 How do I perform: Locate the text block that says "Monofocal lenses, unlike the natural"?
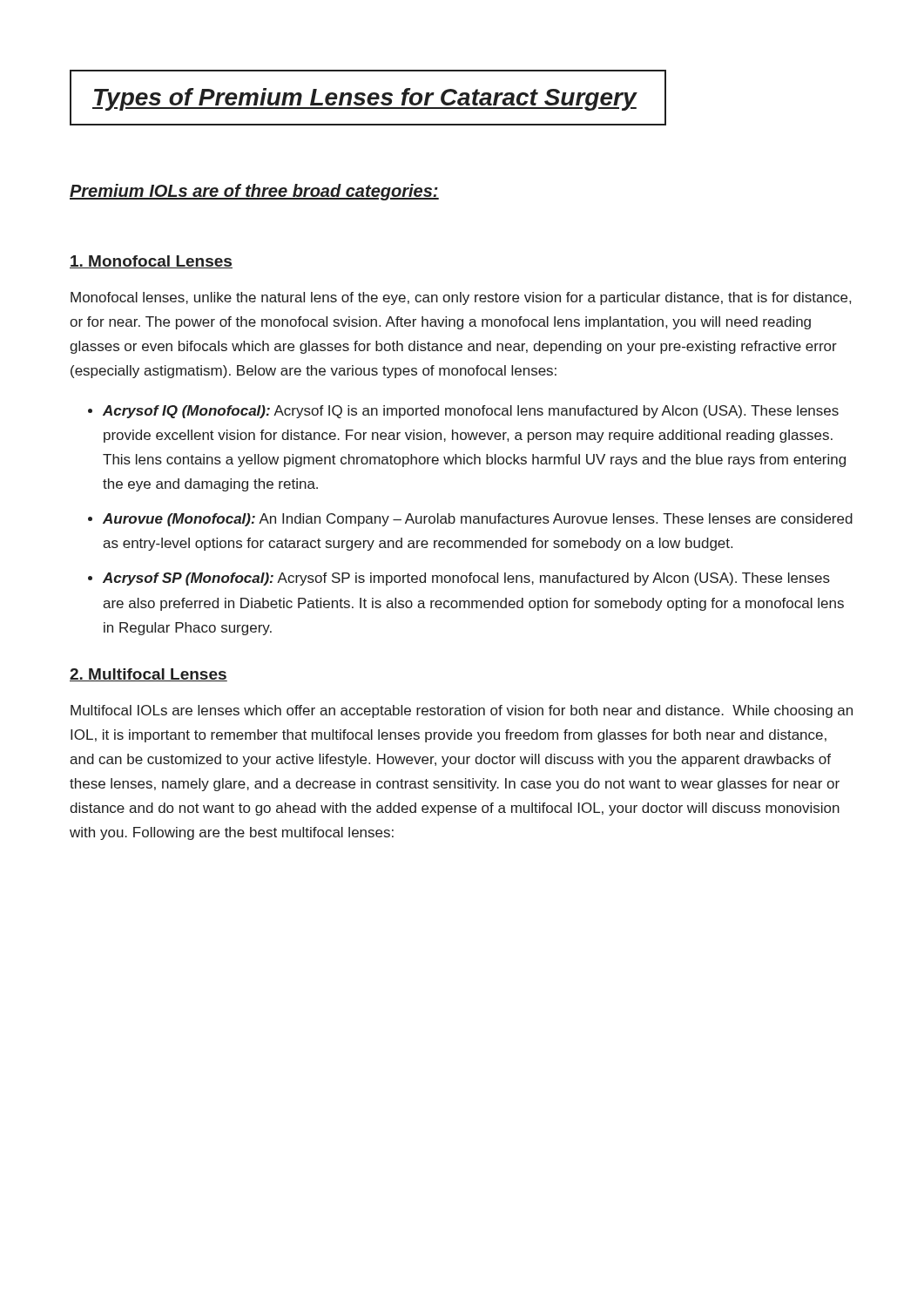pos(462,335)
